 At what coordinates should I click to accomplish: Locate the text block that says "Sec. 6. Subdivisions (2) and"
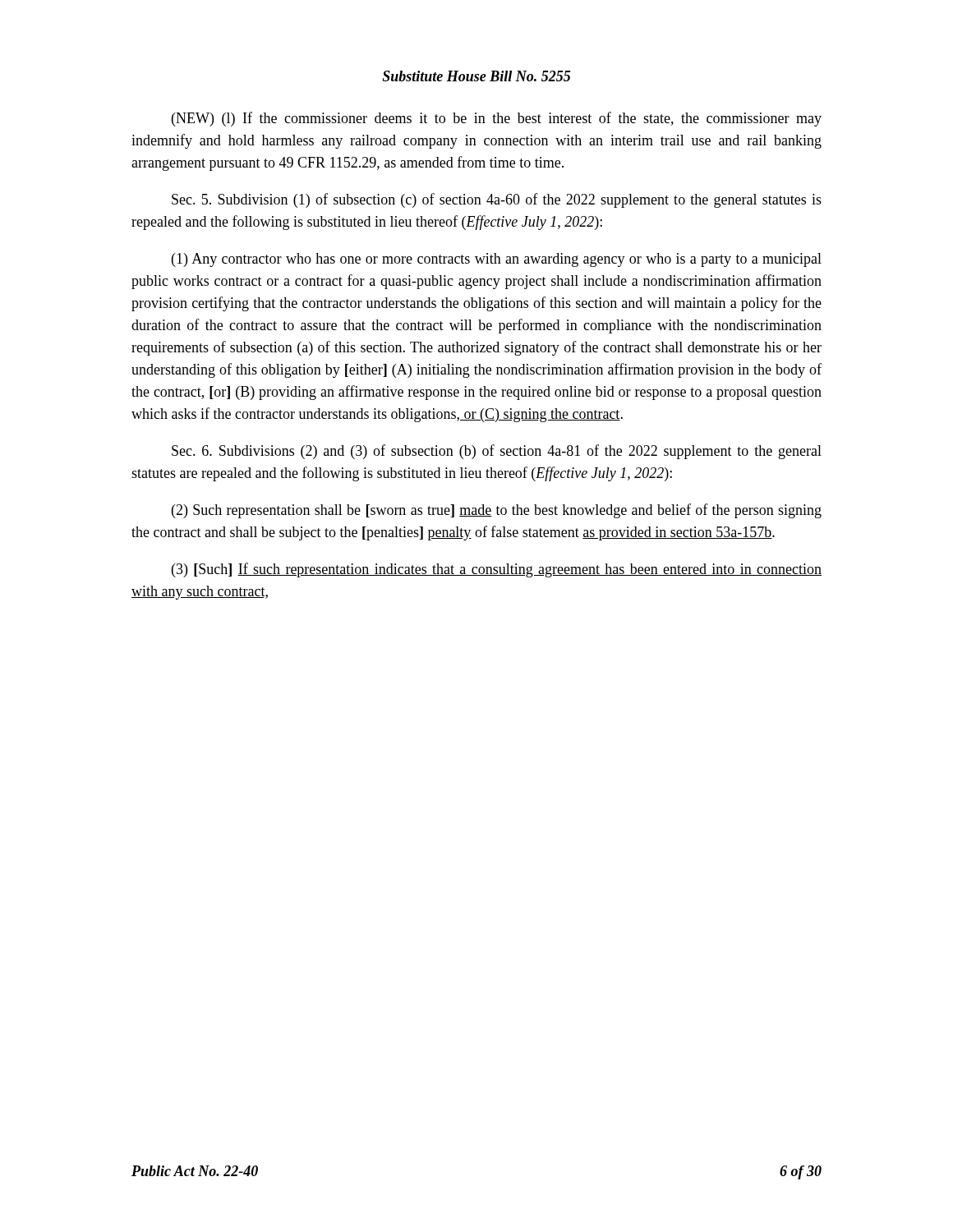[x=476, y=462]
